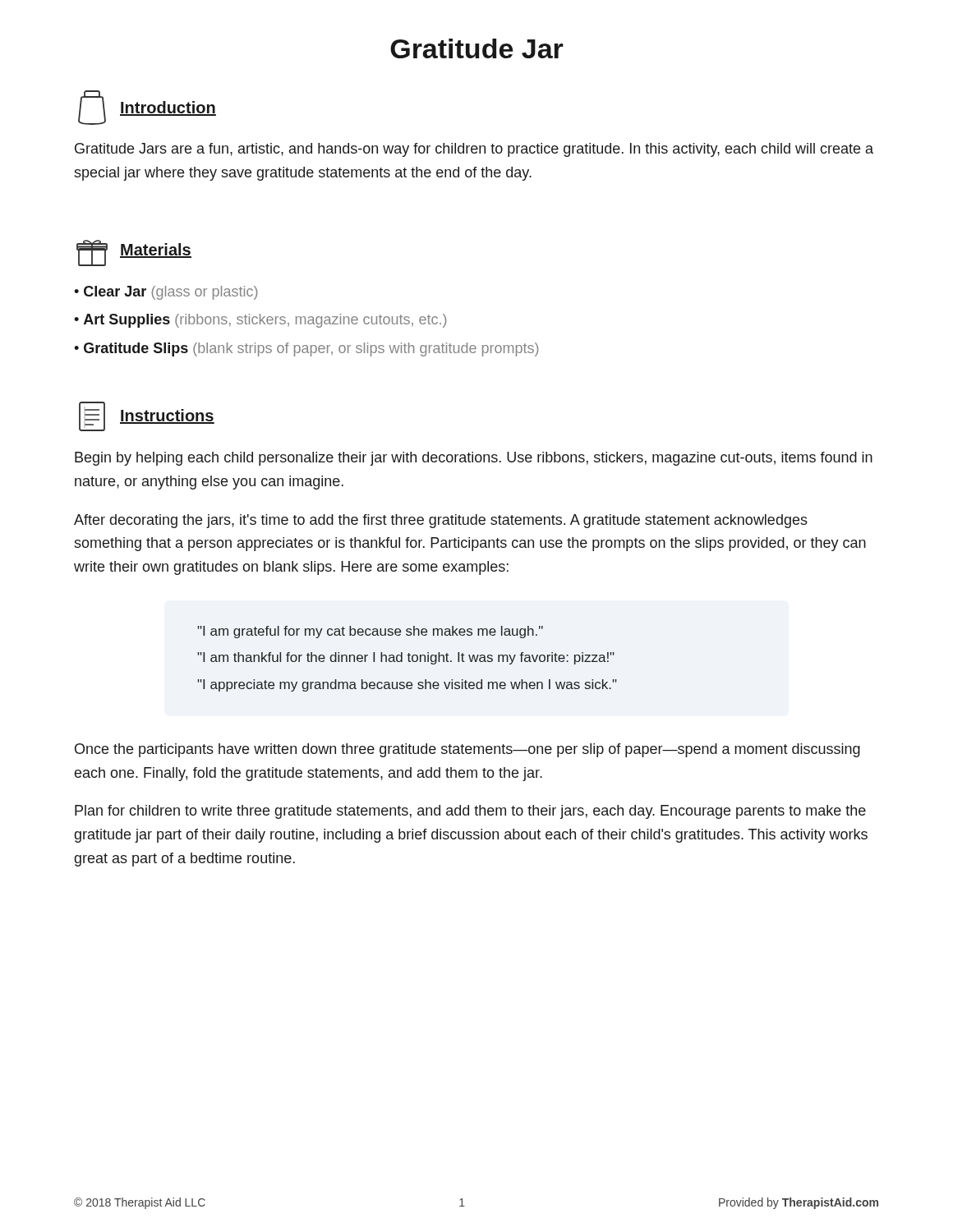This screenshot has height=1232, width=953.
Task: Point to the block beginning "• Art Supplies (ribbons,"
Action: (261, 320)
